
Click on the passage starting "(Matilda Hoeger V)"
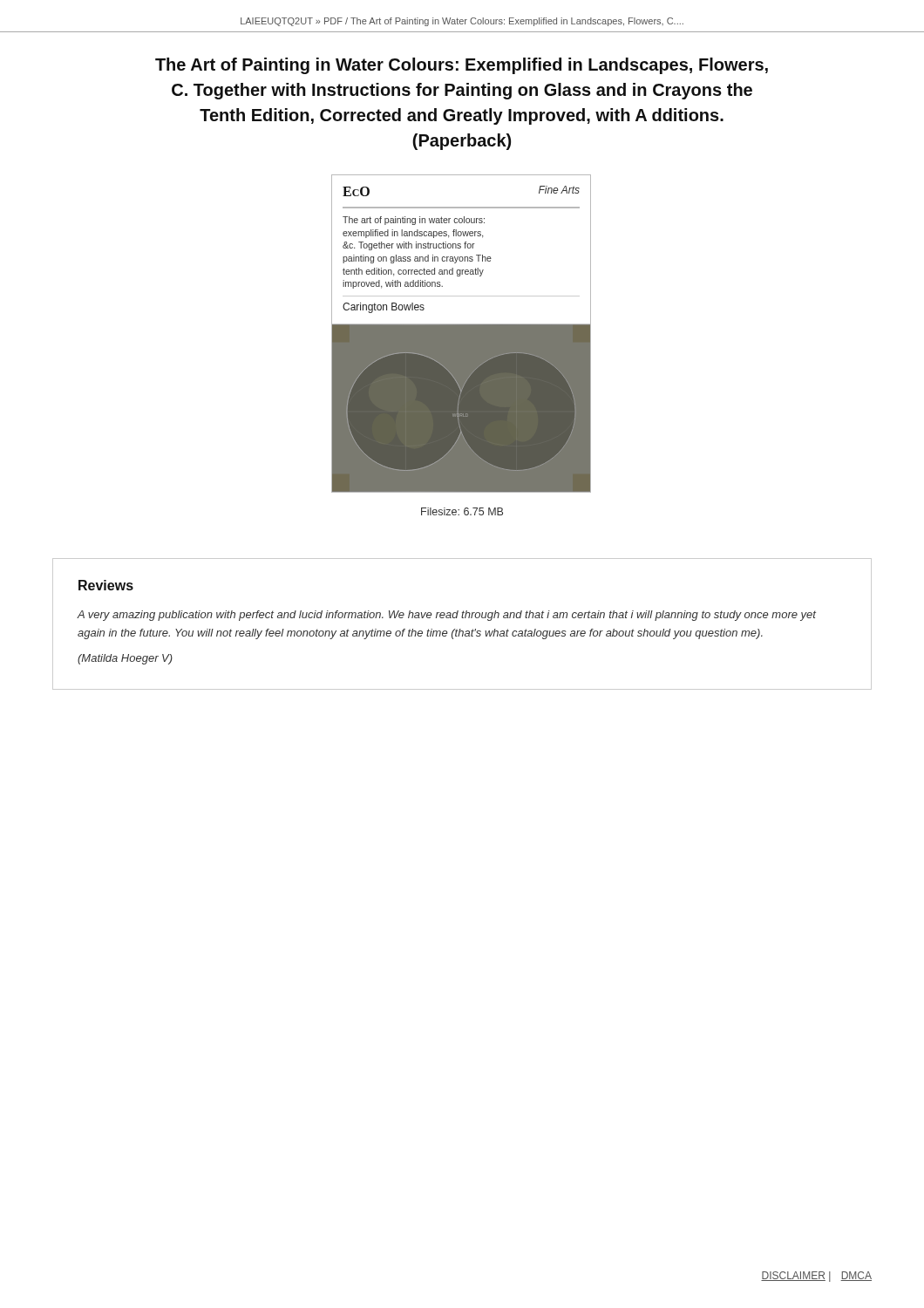tap(125, 658)
